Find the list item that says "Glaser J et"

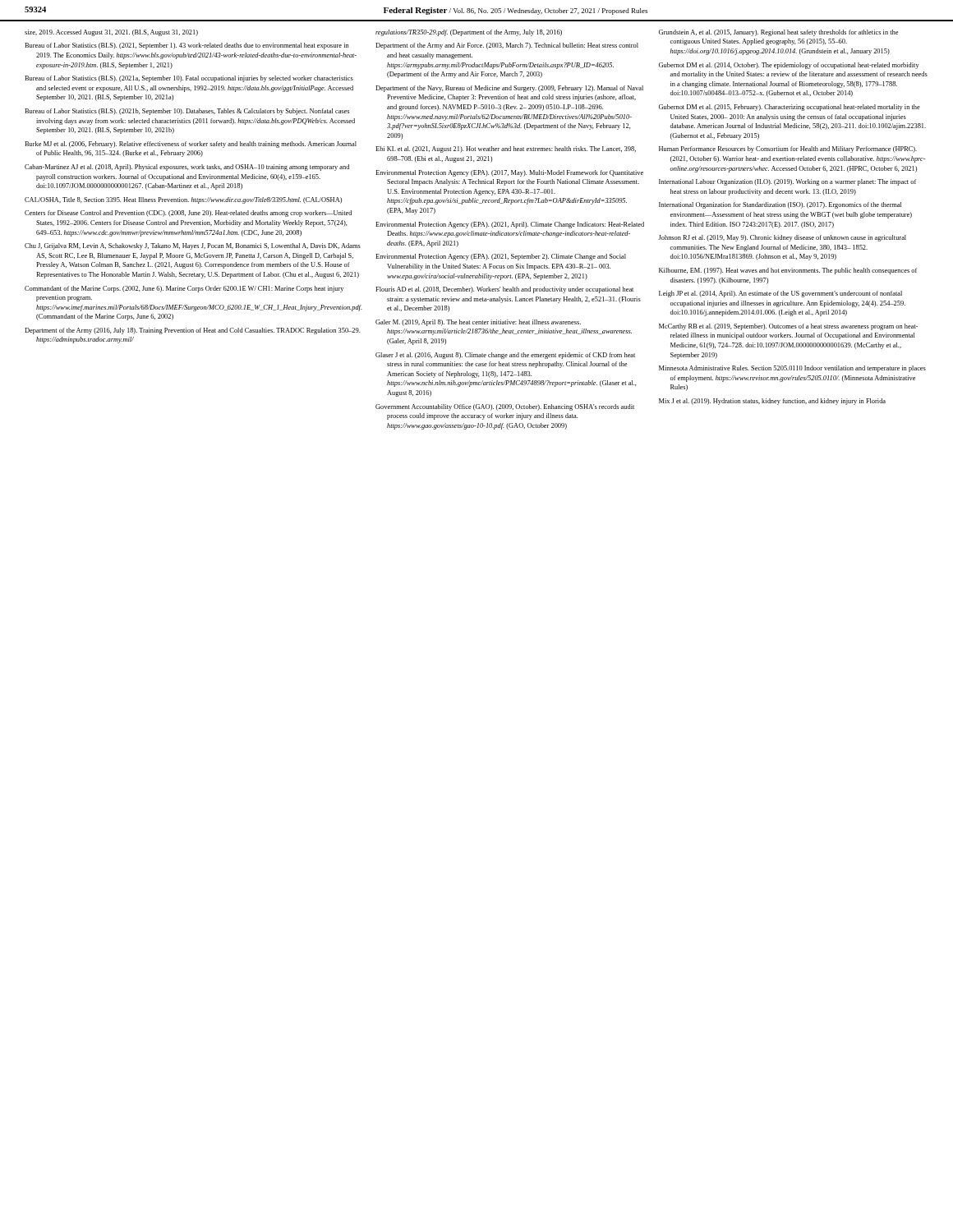tap(506, 374)
